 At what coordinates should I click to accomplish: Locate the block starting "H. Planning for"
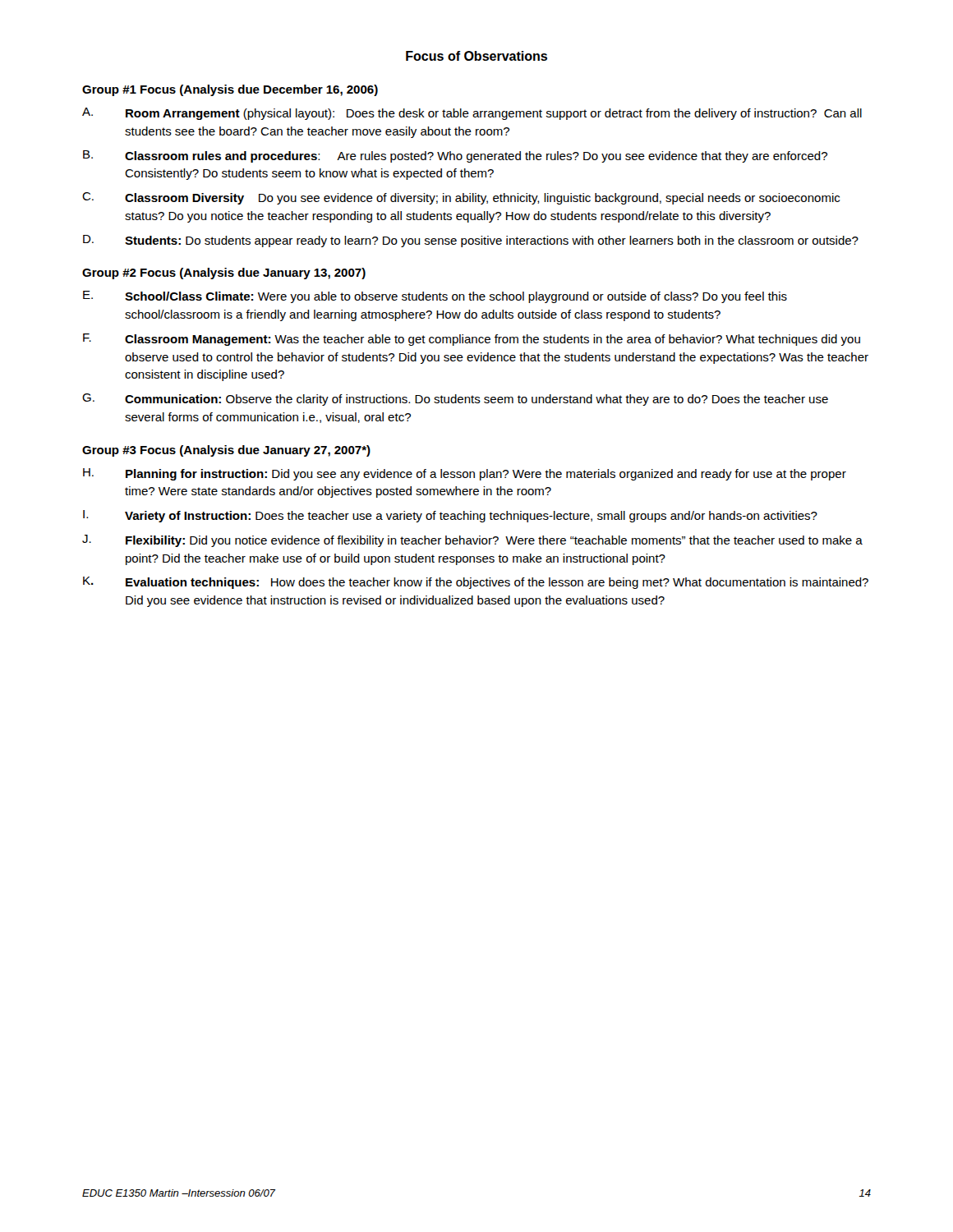pos(476,482)
